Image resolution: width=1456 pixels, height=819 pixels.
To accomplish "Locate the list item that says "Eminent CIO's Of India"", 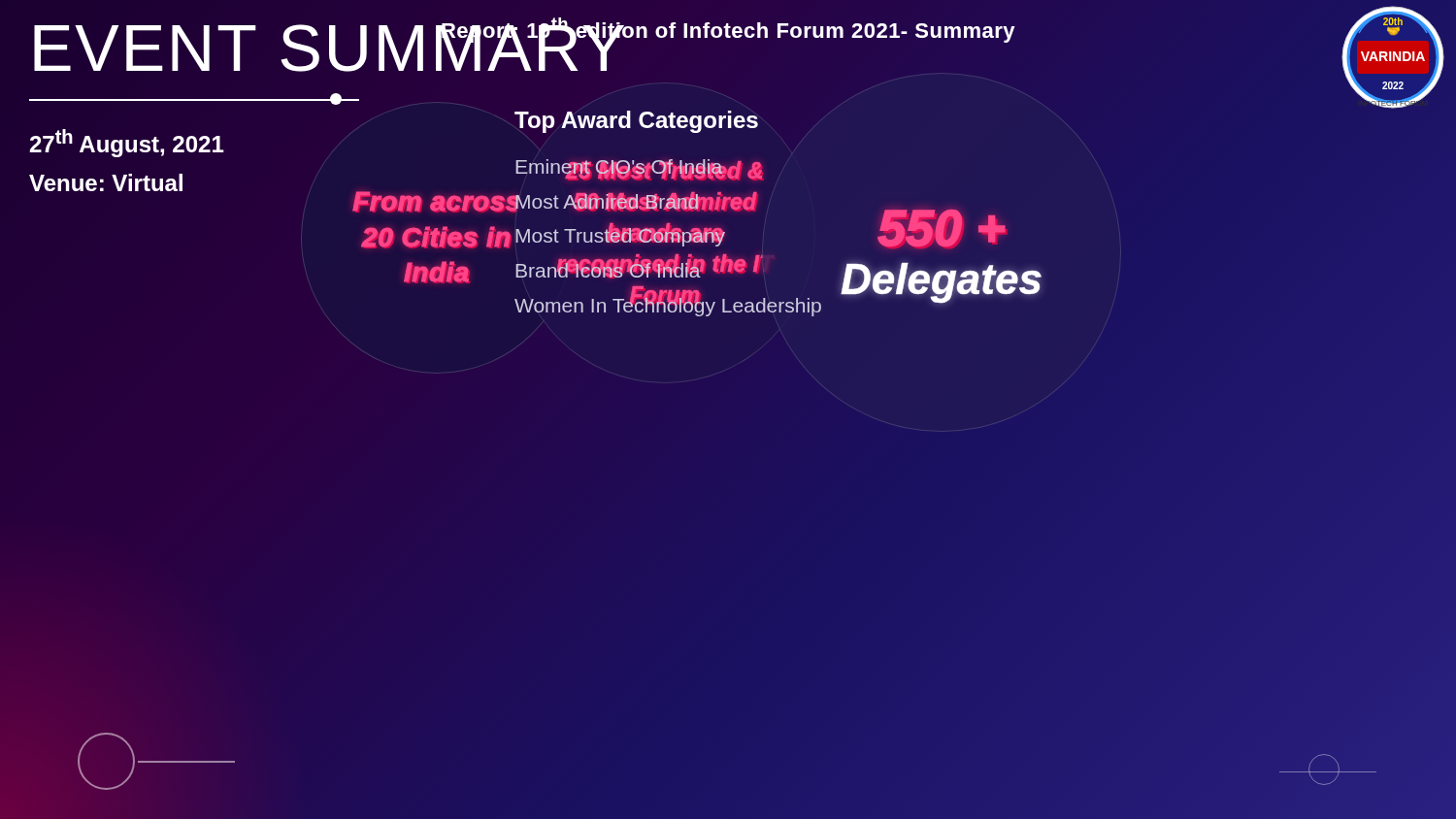I will 618,166.
